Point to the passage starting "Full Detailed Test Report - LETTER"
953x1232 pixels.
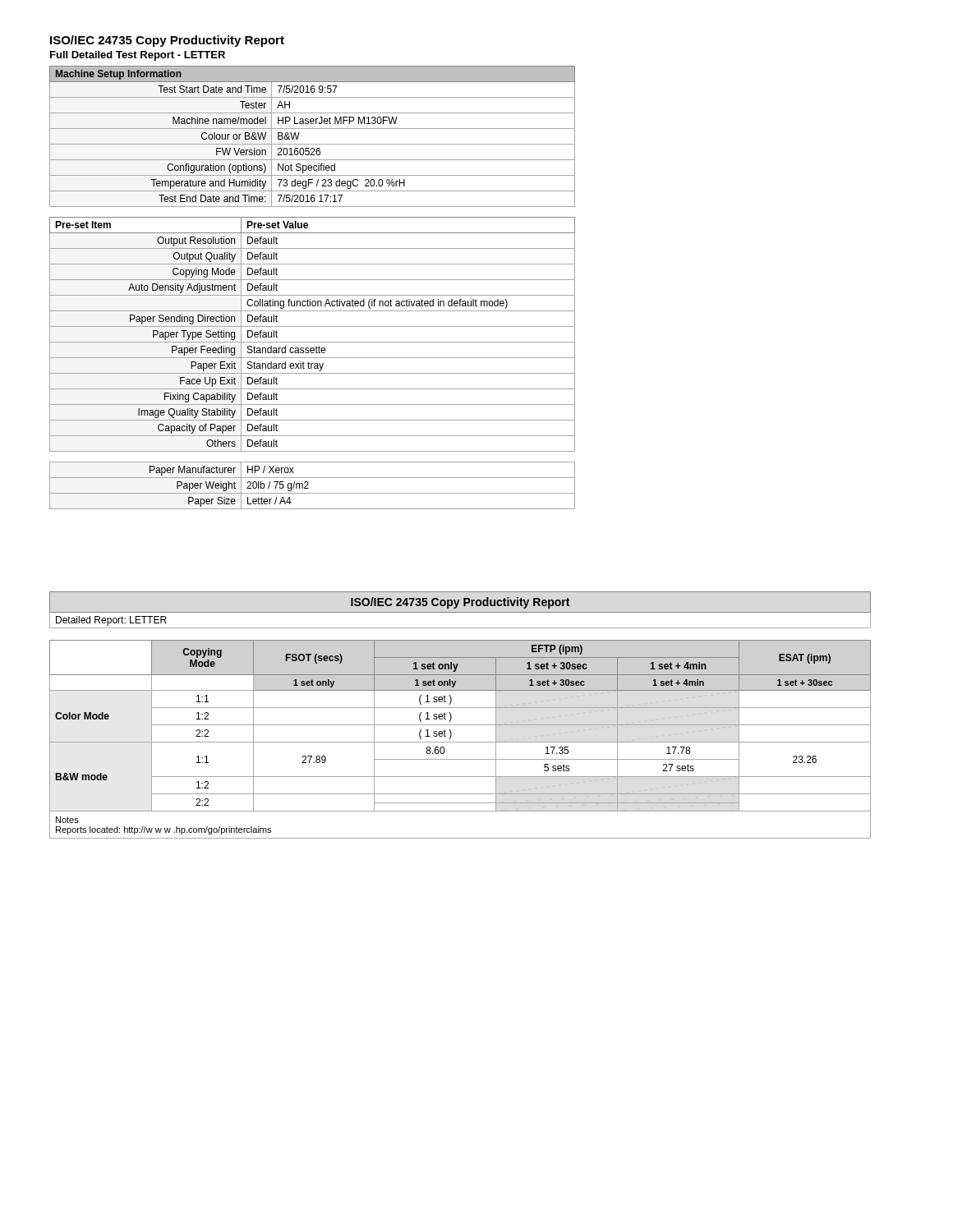(137, 55)
